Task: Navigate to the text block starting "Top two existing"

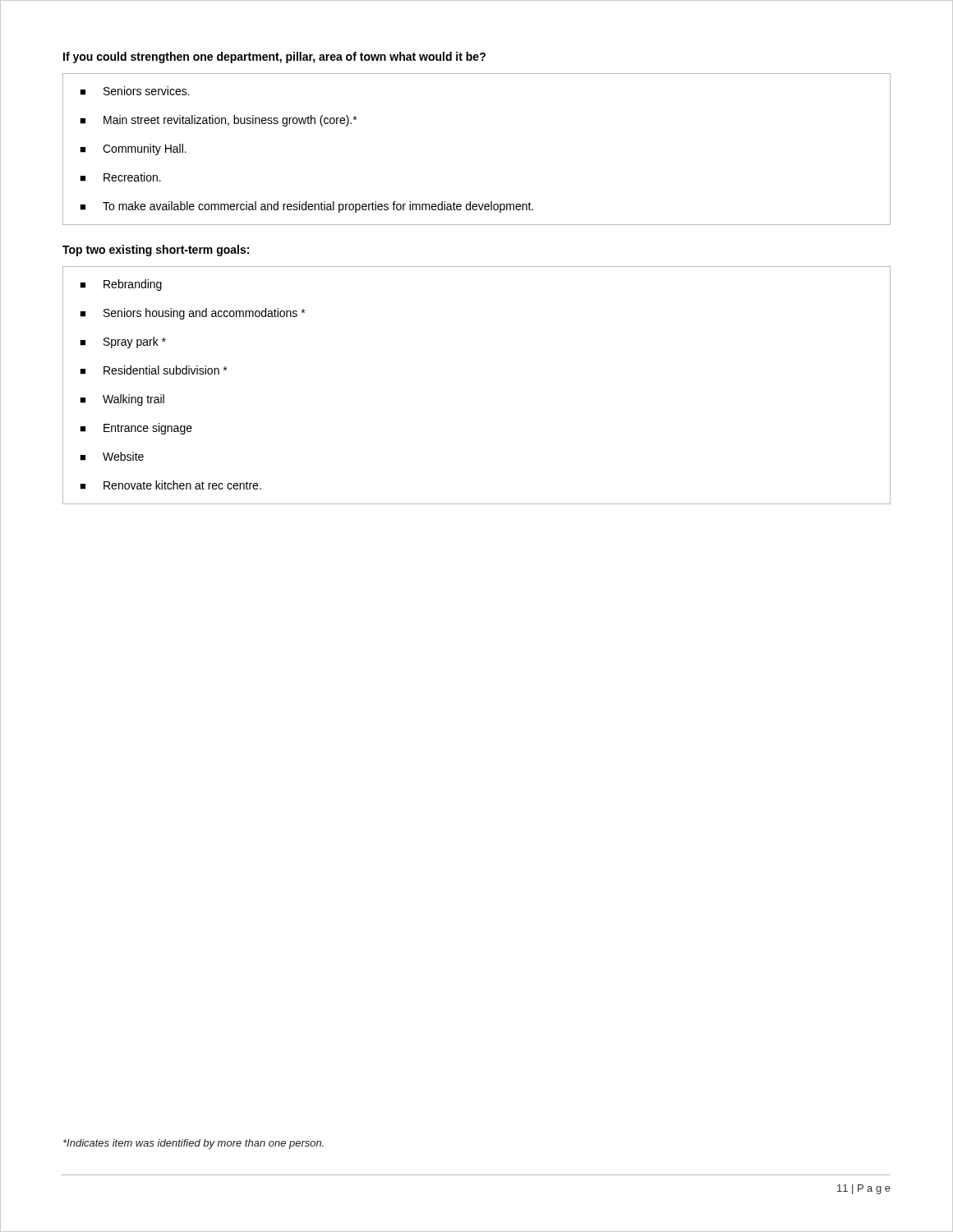Action: click(156, 250)
